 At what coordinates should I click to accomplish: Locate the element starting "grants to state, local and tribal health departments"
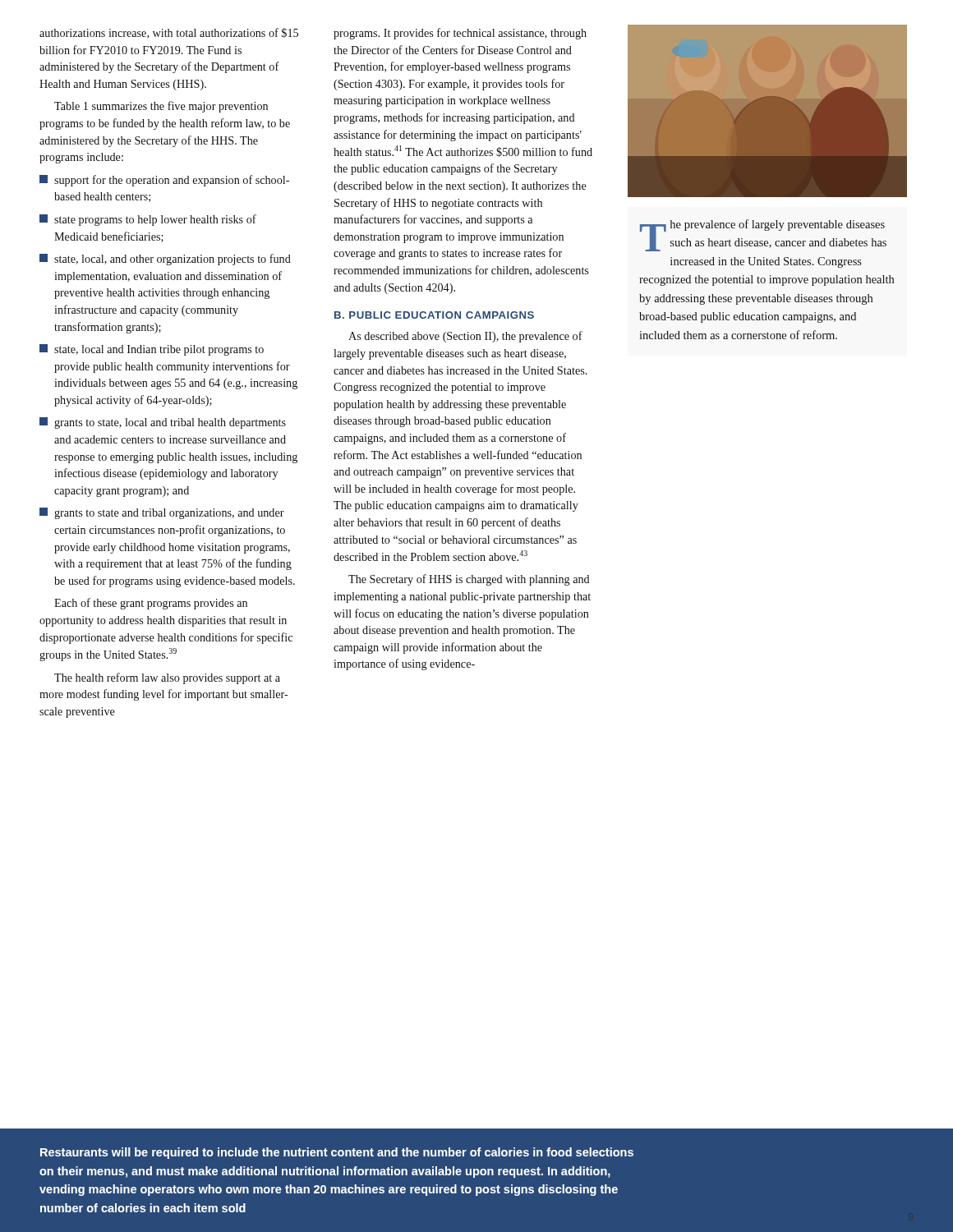point(170,457)
